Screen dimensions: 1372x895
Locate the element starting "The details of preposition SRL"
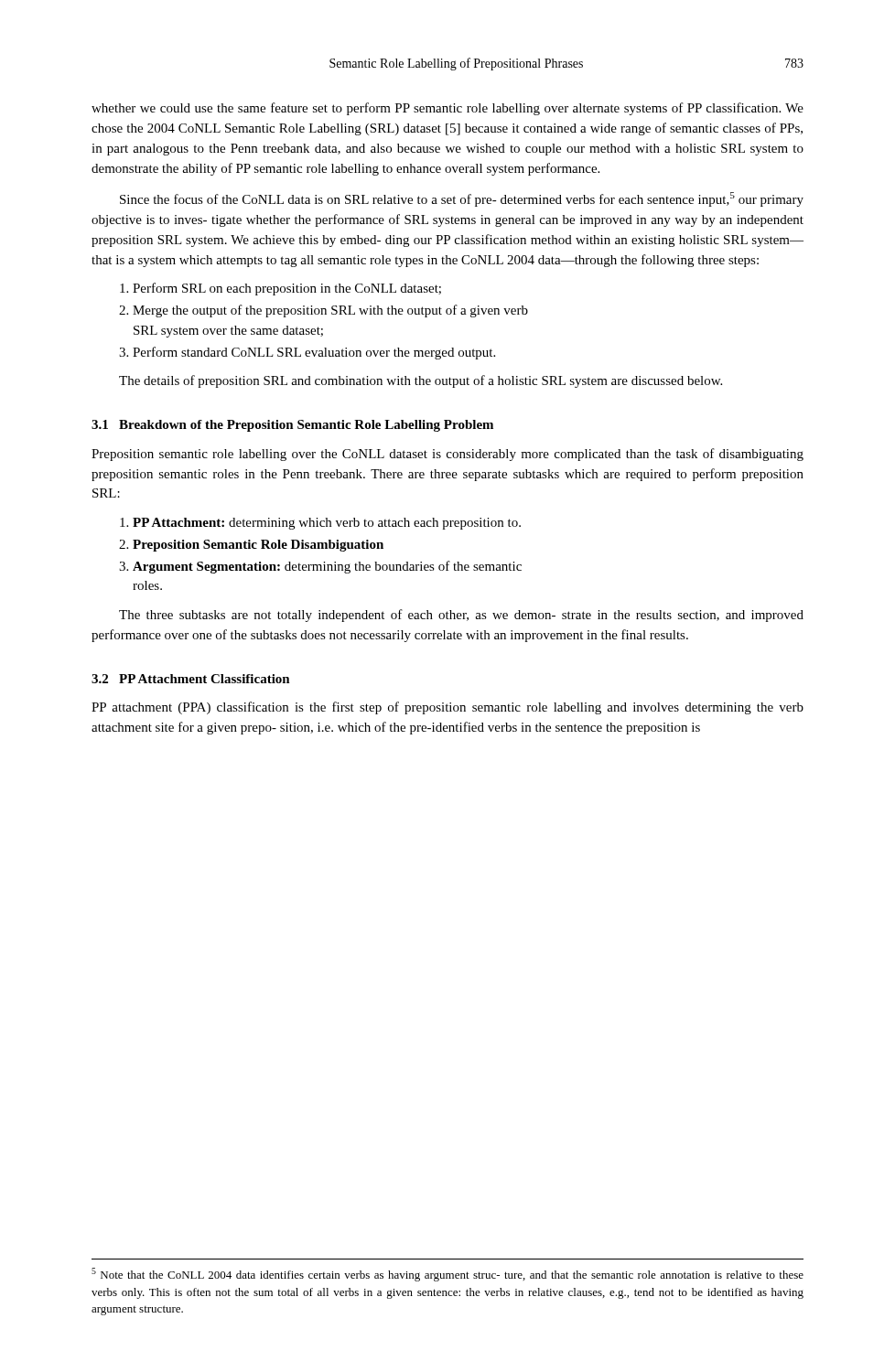coord(448,382)
